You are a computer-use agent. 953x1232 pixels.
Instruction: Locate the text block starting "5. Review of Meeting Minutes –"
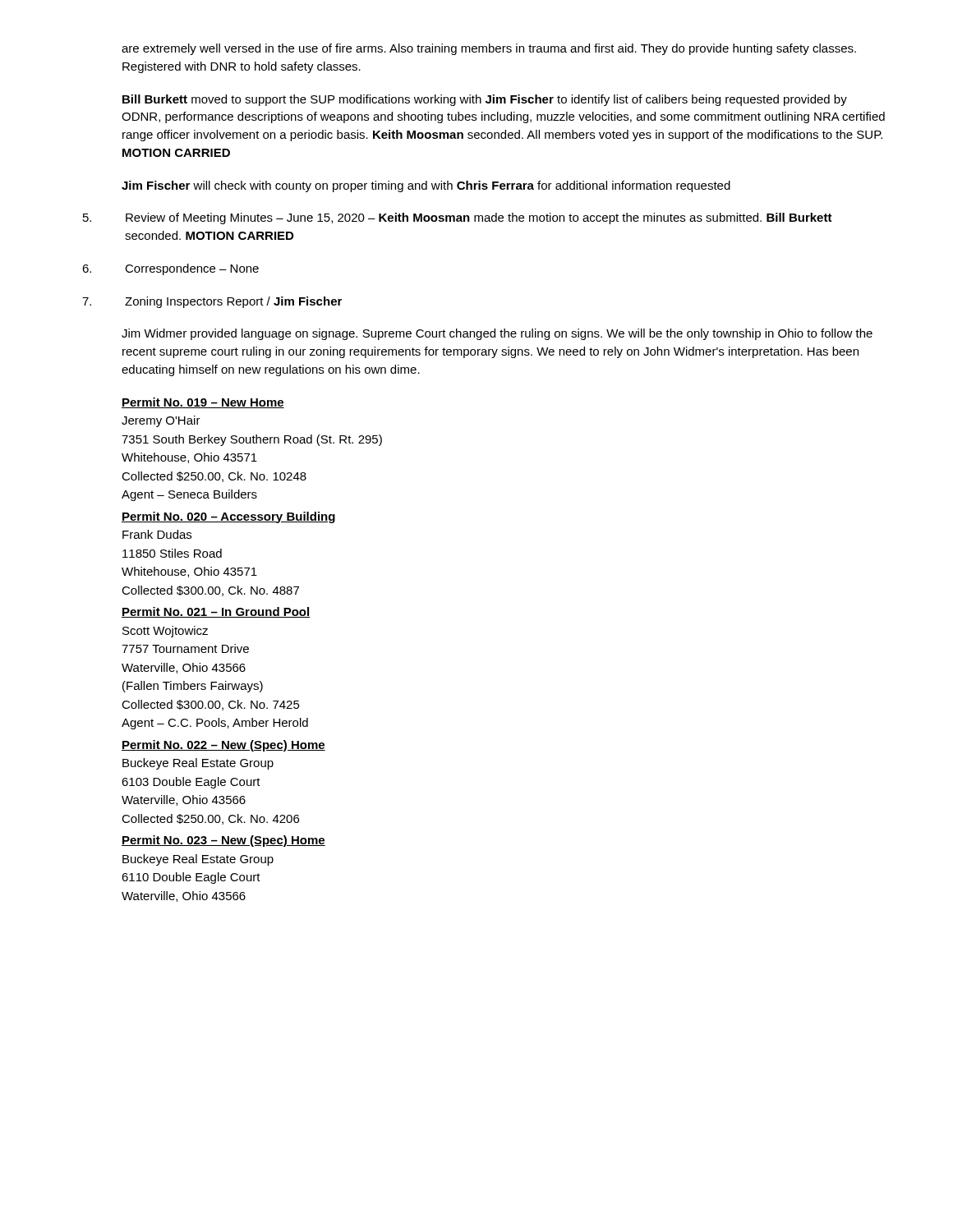(x=485, y=227)
